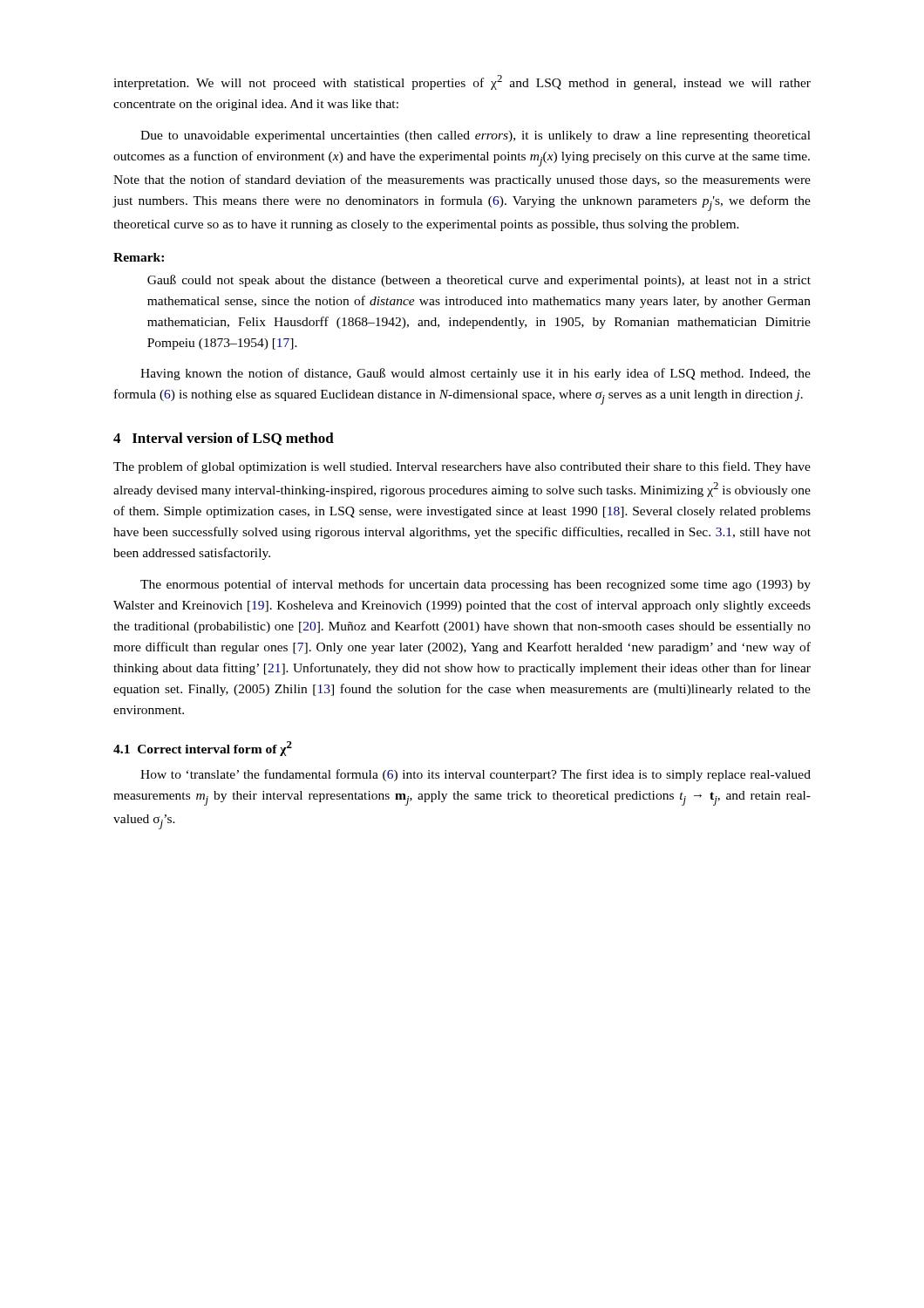
Task: Find the section header with the text "4.1 Correct interval form of"
Action: [x=203, y=747]
